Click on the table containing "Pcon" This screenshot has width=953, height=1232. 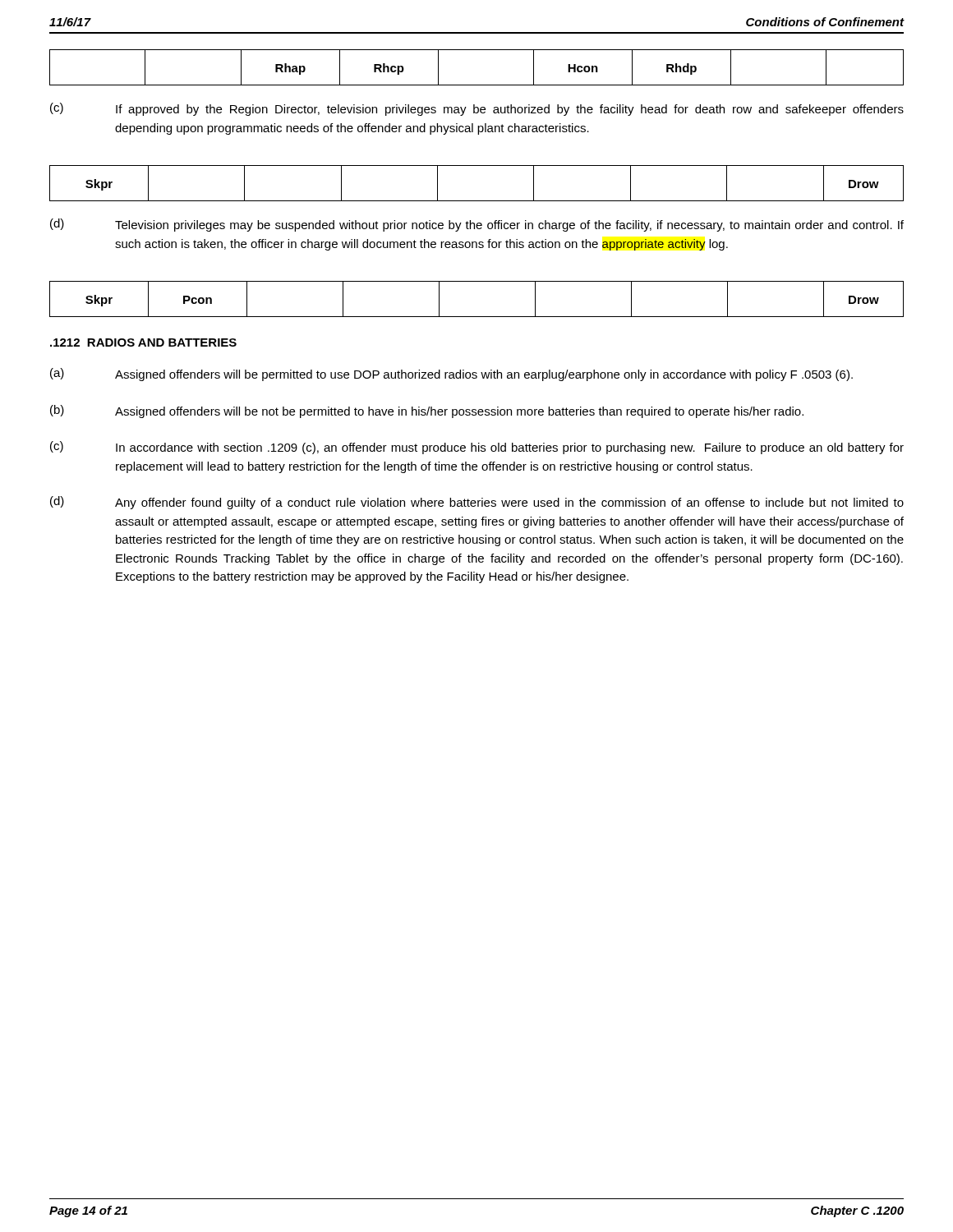click(x=476, y=299)
